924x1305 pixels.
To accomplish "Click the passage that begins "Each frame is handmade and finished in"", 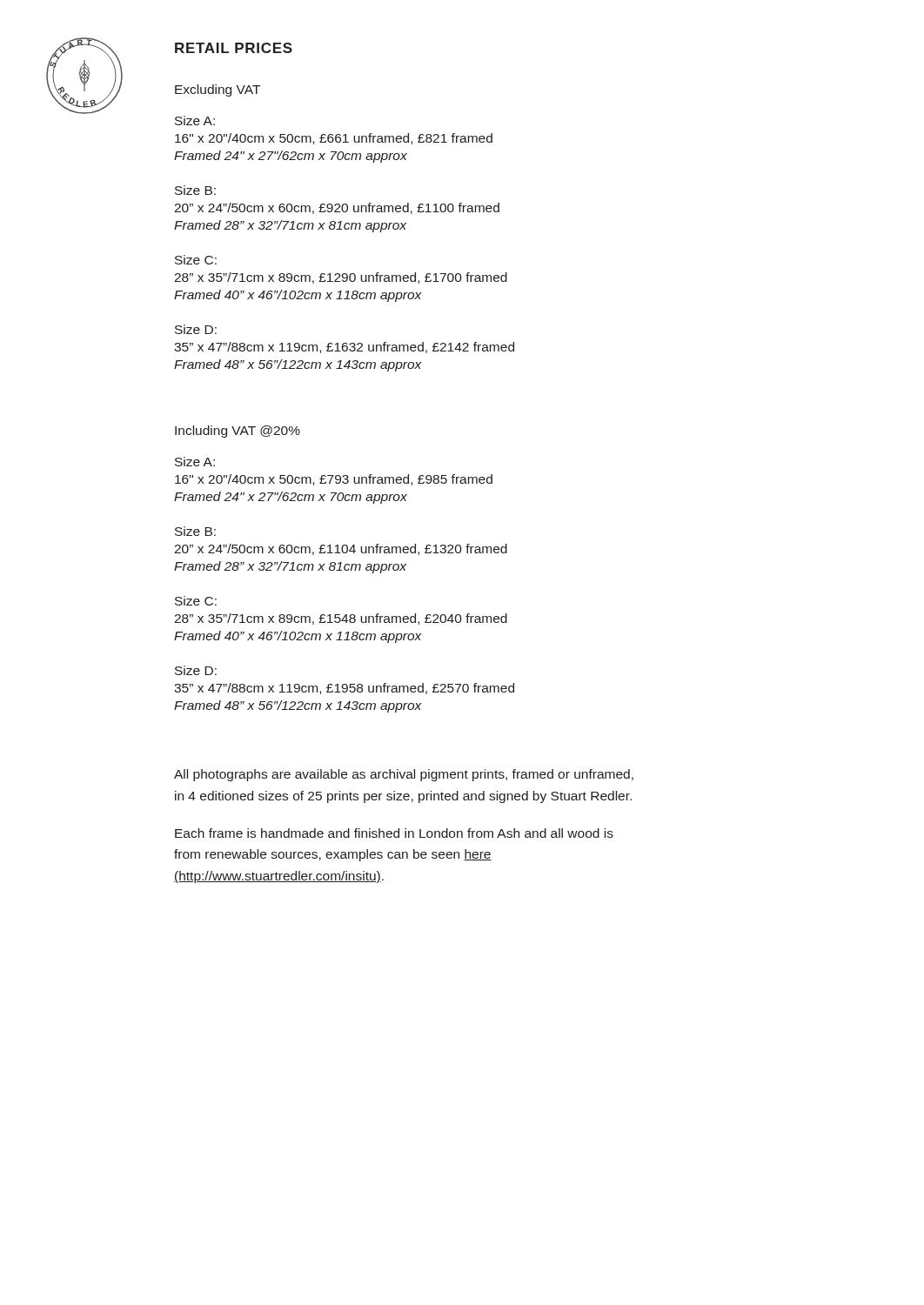I will [x=394, y=854].
